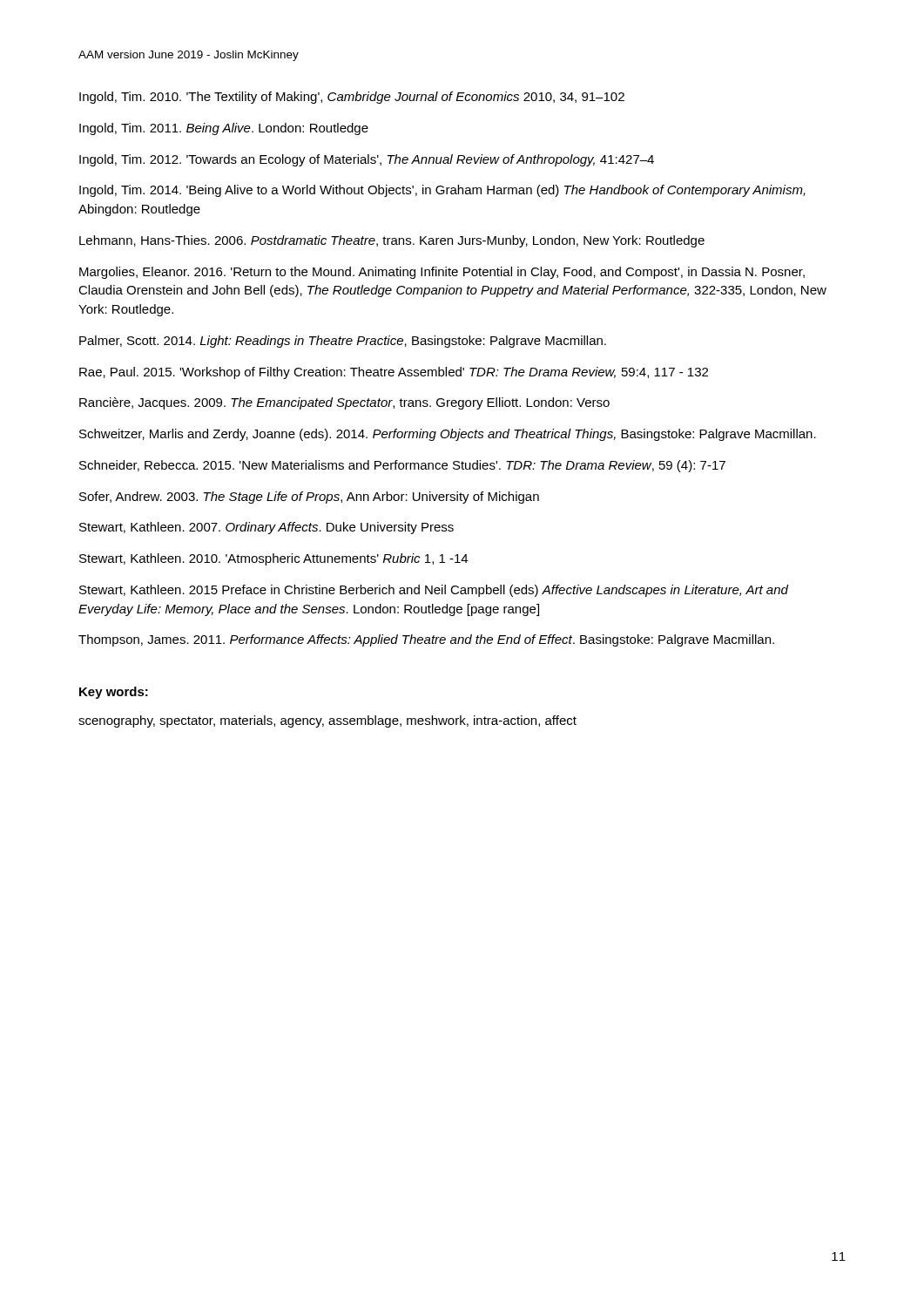Locate the list item that reads "Stewart, Kathleen. 2010. 'Atmospheric Attunements' Rubric 1,"
Viewport: 924px width, 1307px height.
point(273,558)
